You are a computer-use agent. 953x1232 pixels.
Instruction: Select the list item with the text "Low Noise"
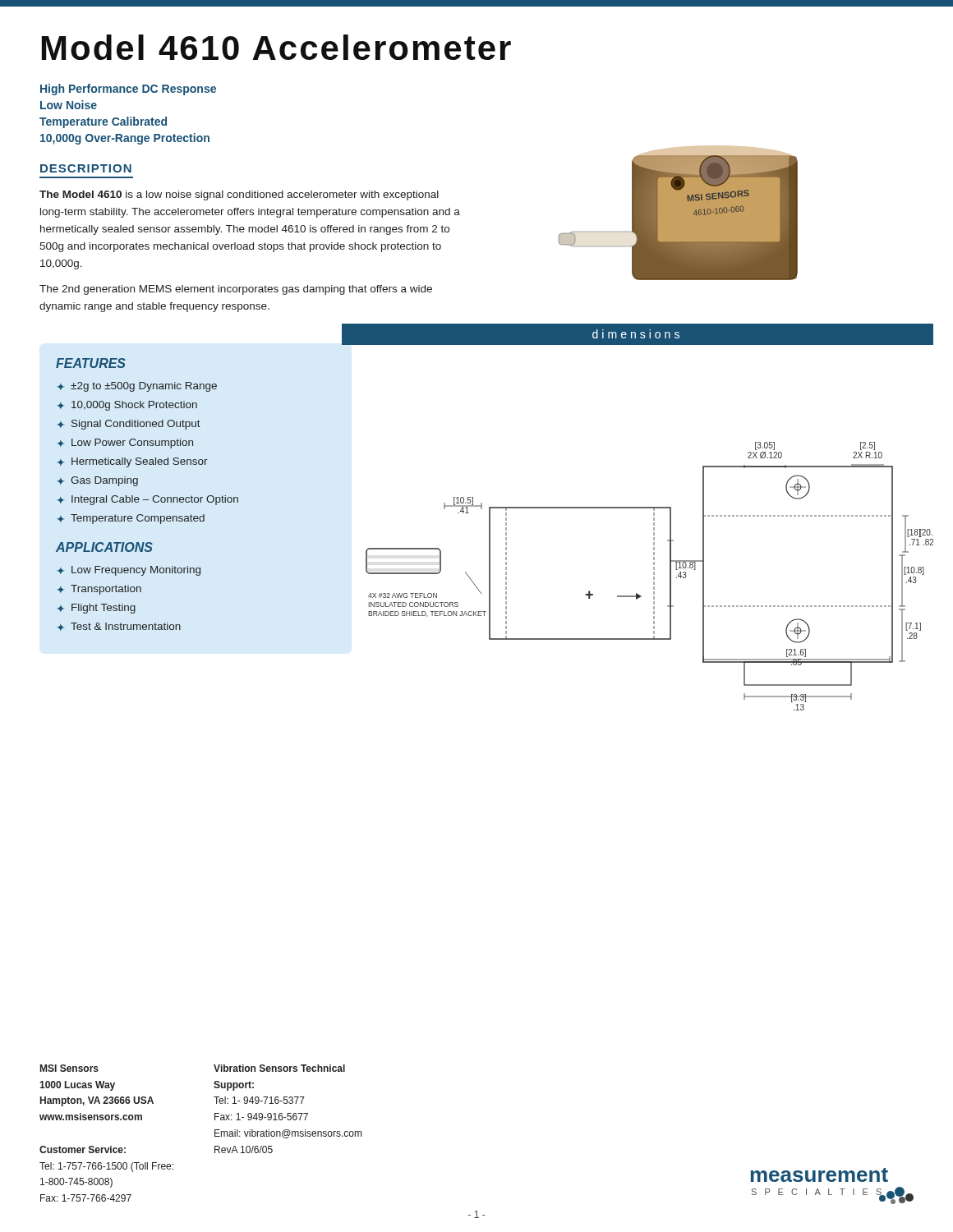pyautogui.click(x=69, y=105)
